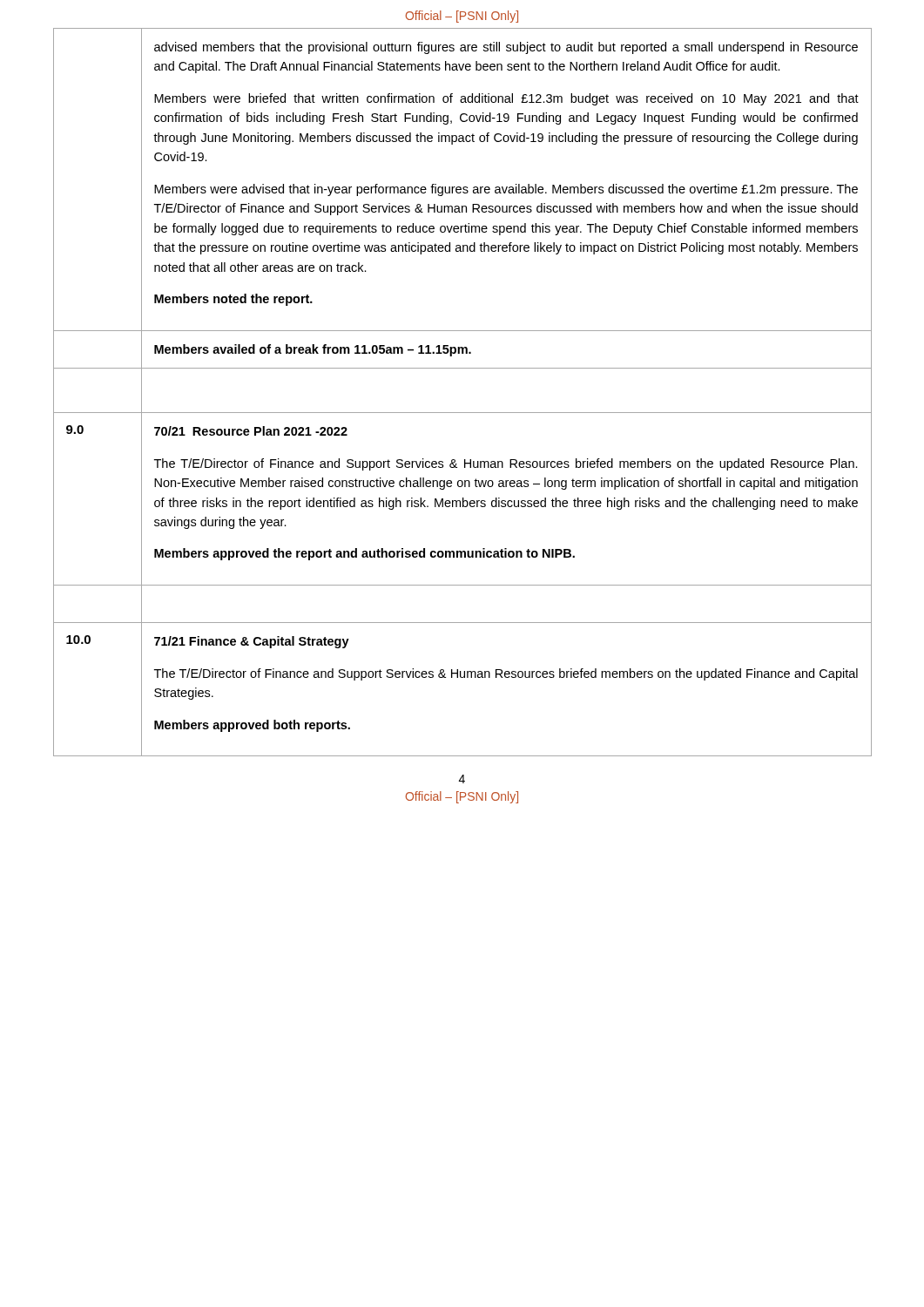Viewport: 924px width, 1307px height.
Task: Where is the passage that starts "Members availed of a break from 11.05am"?
Action: (x=313, y=350)
